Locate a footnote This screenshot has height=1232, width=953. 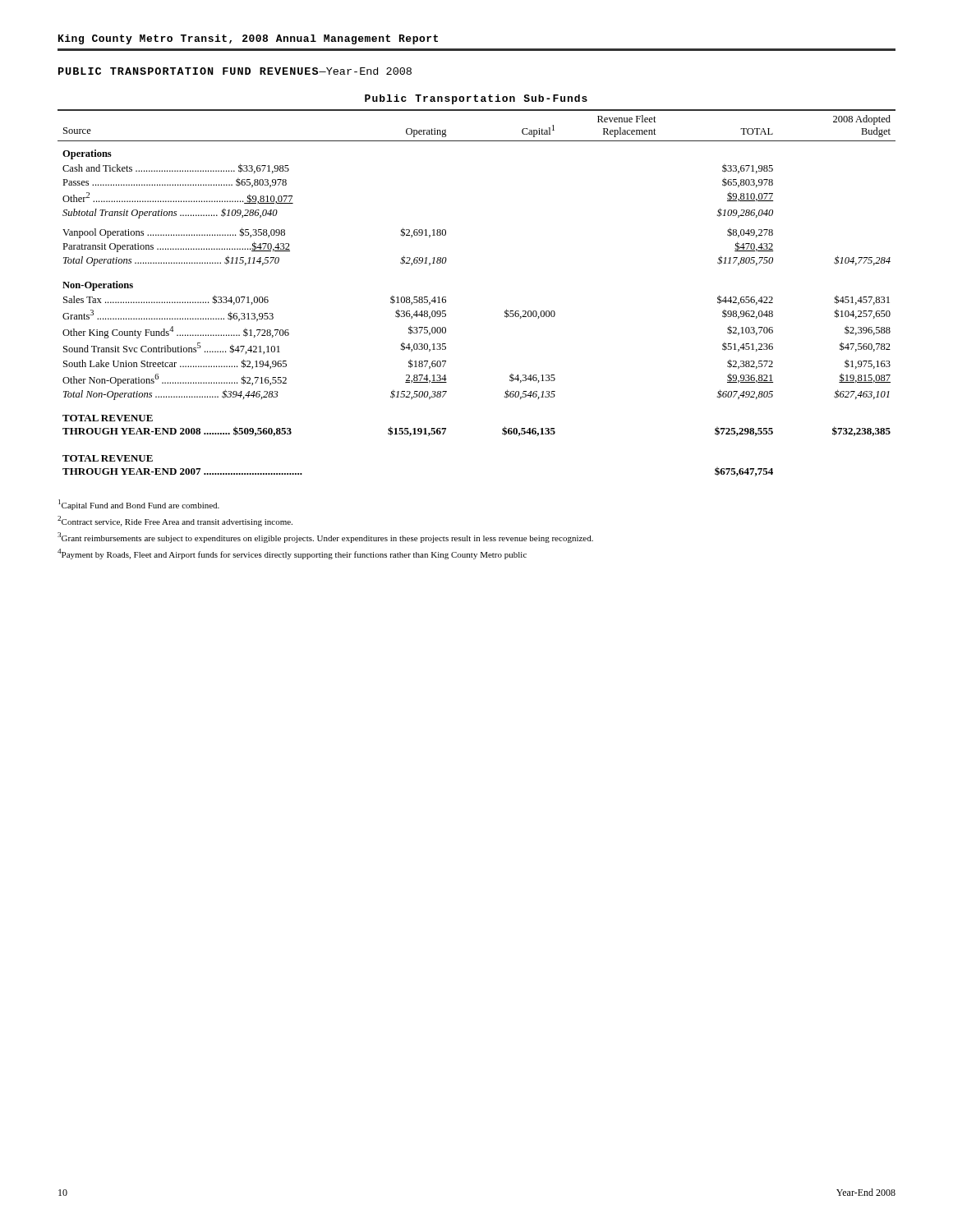[476, 529]
